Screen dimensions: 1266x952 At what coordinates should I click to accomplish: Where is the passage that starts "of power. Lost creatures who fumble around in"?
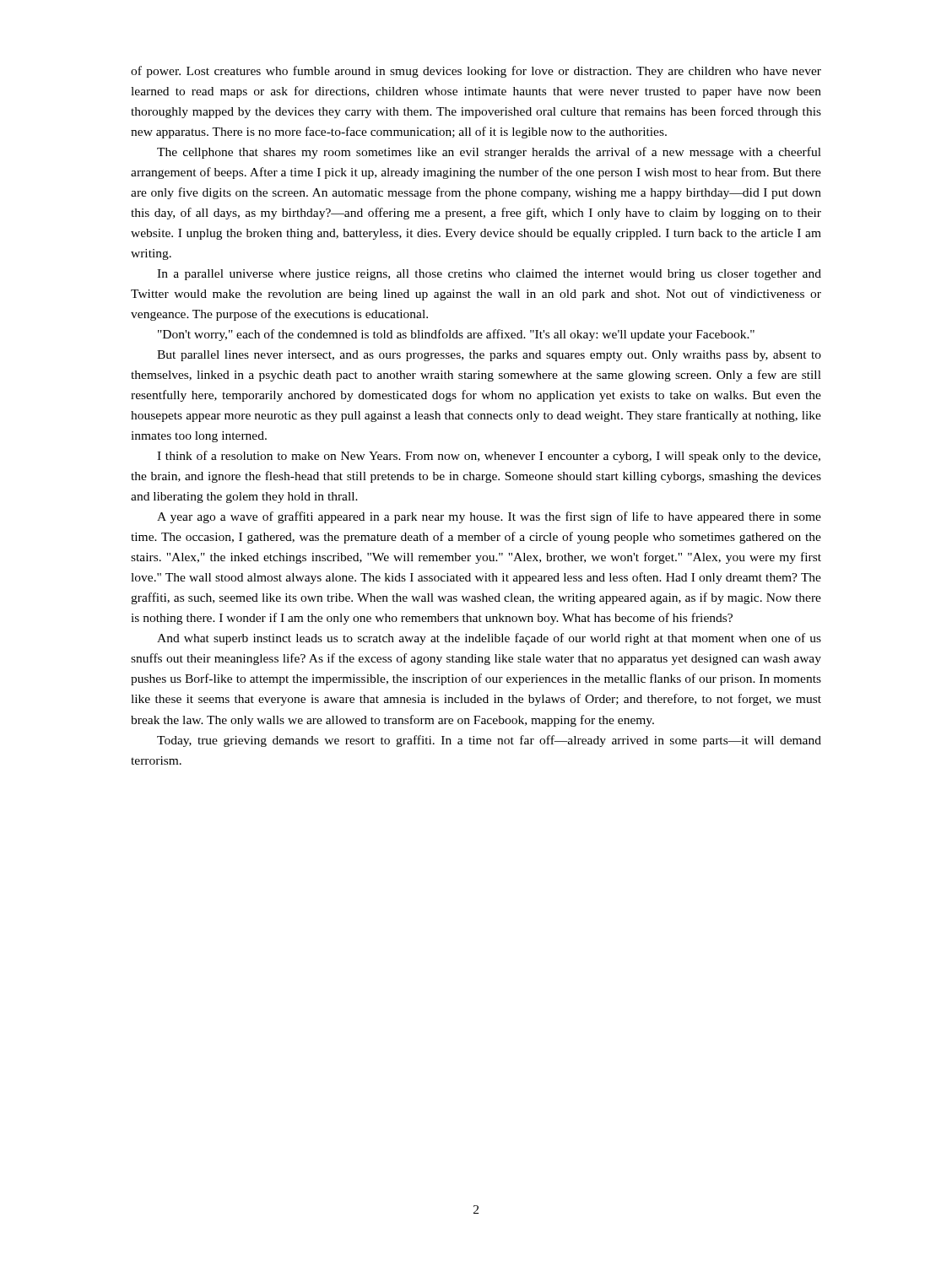[476, 416]
